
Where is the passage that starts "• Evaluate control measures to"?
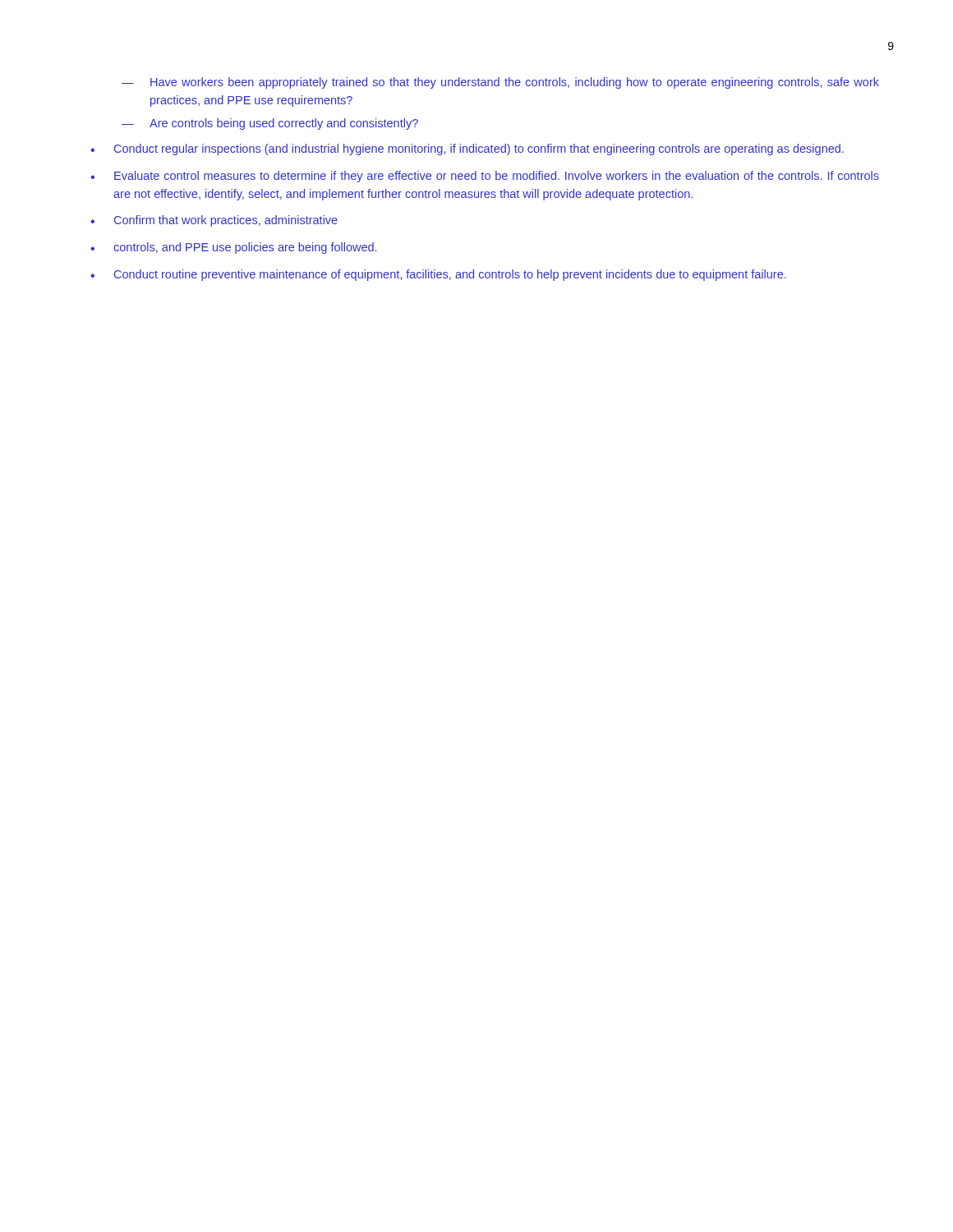pyautogui.click(x=485, y=186)
